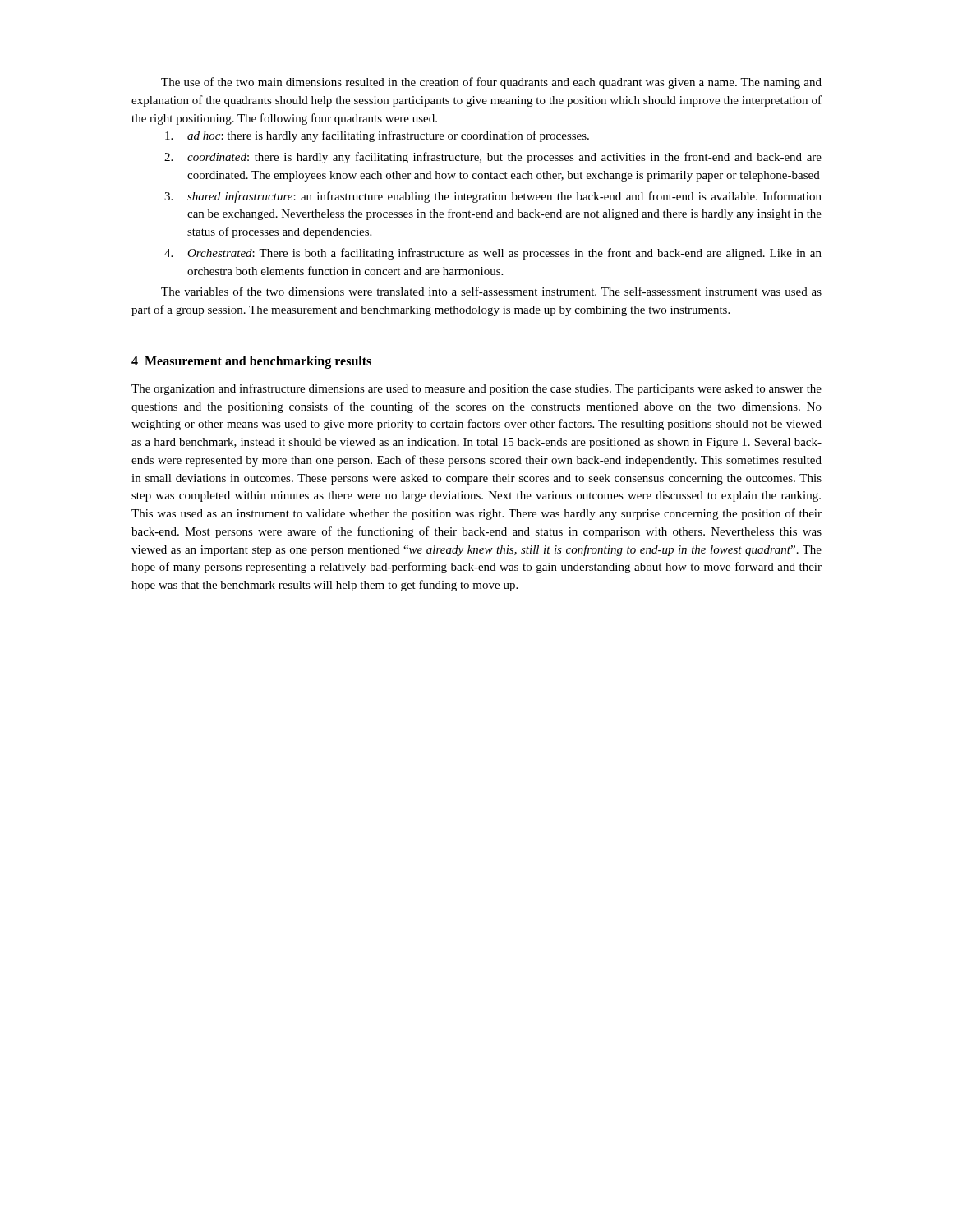The width and height of the screenshot is (953, 1232).
Task: Click on the region starting "ad hoc: there"
Action: pos(493,136)
